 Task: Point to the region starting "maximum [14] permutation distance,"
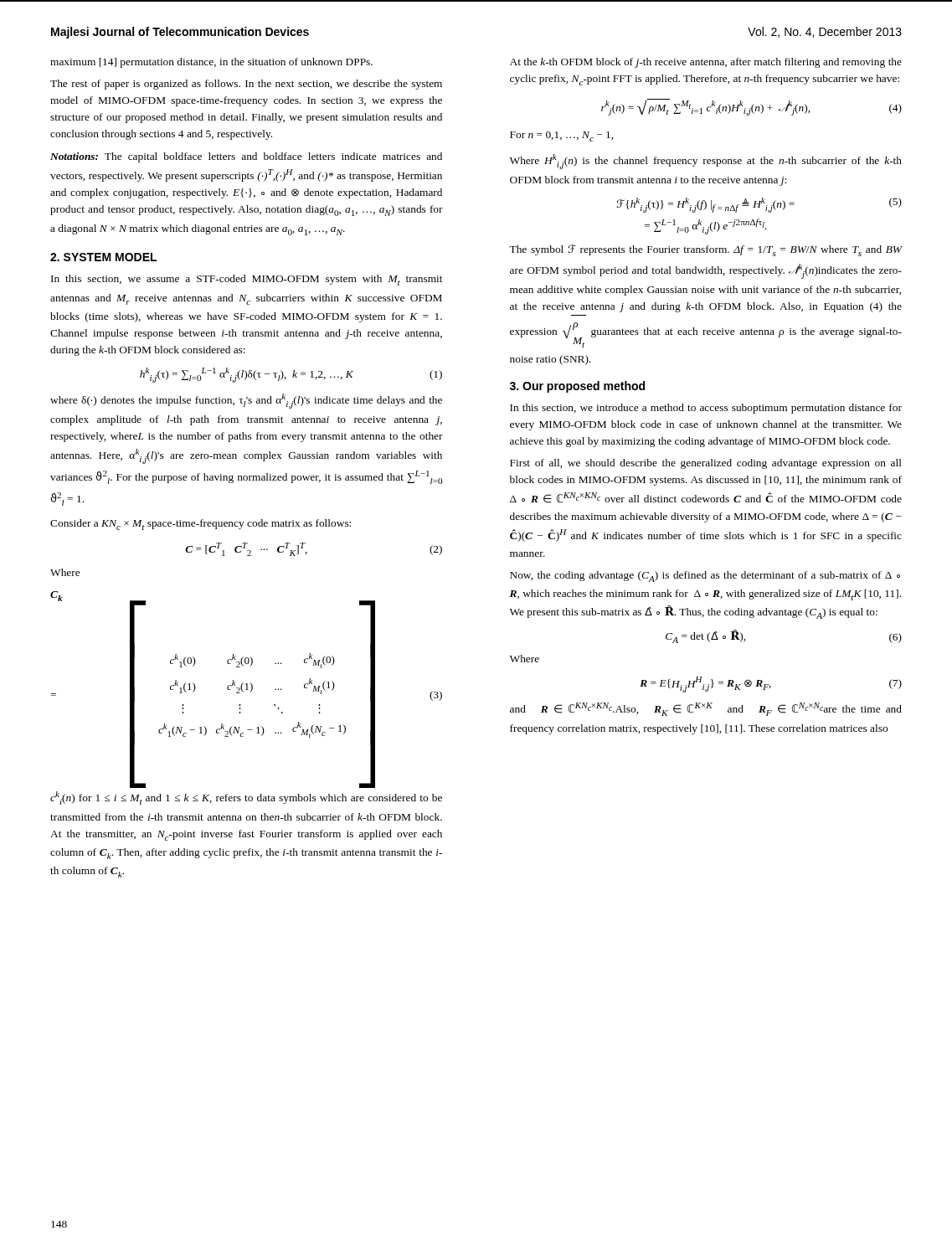coord(246,62)
